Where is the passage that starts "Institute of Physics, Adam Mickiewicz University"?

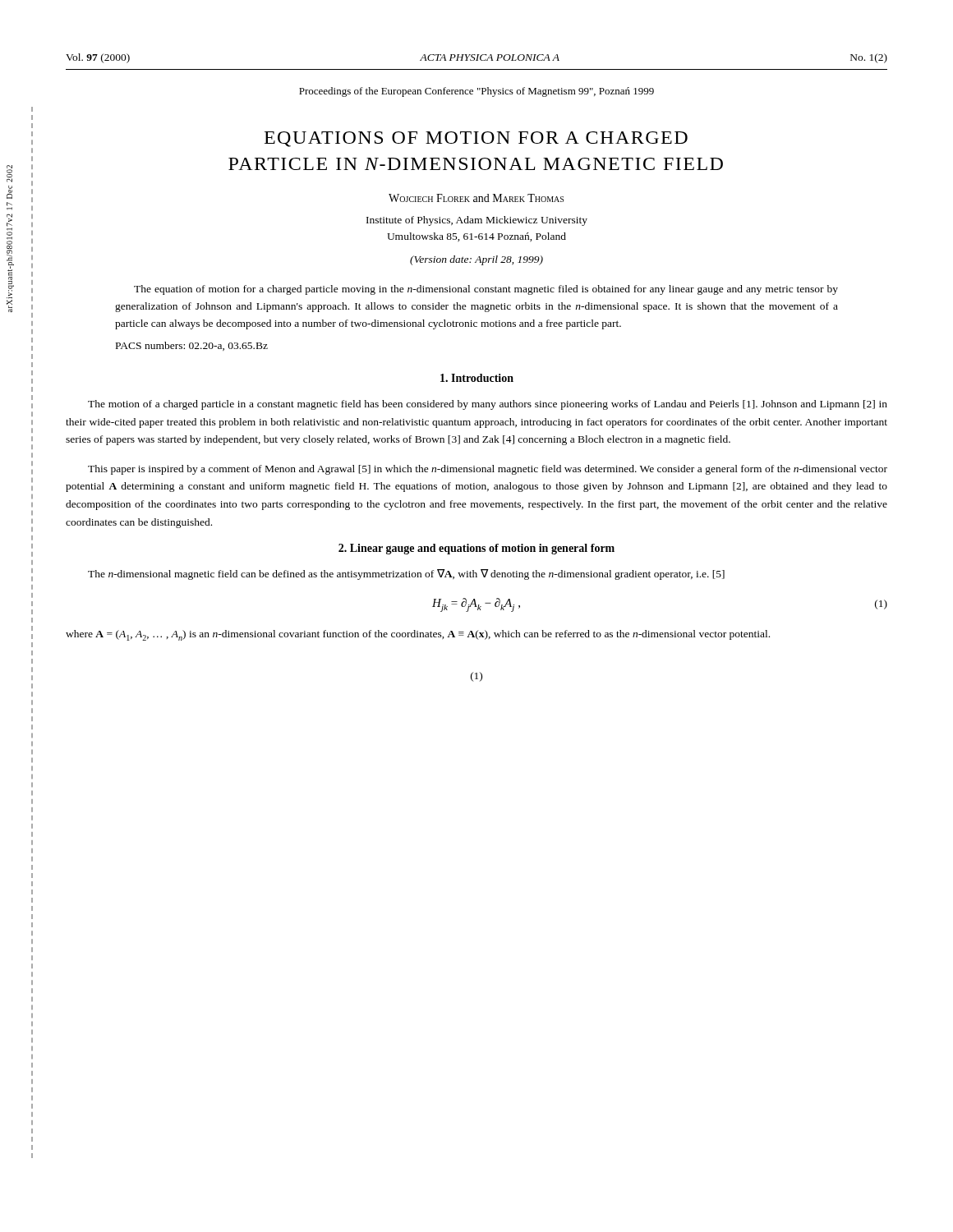476,228
